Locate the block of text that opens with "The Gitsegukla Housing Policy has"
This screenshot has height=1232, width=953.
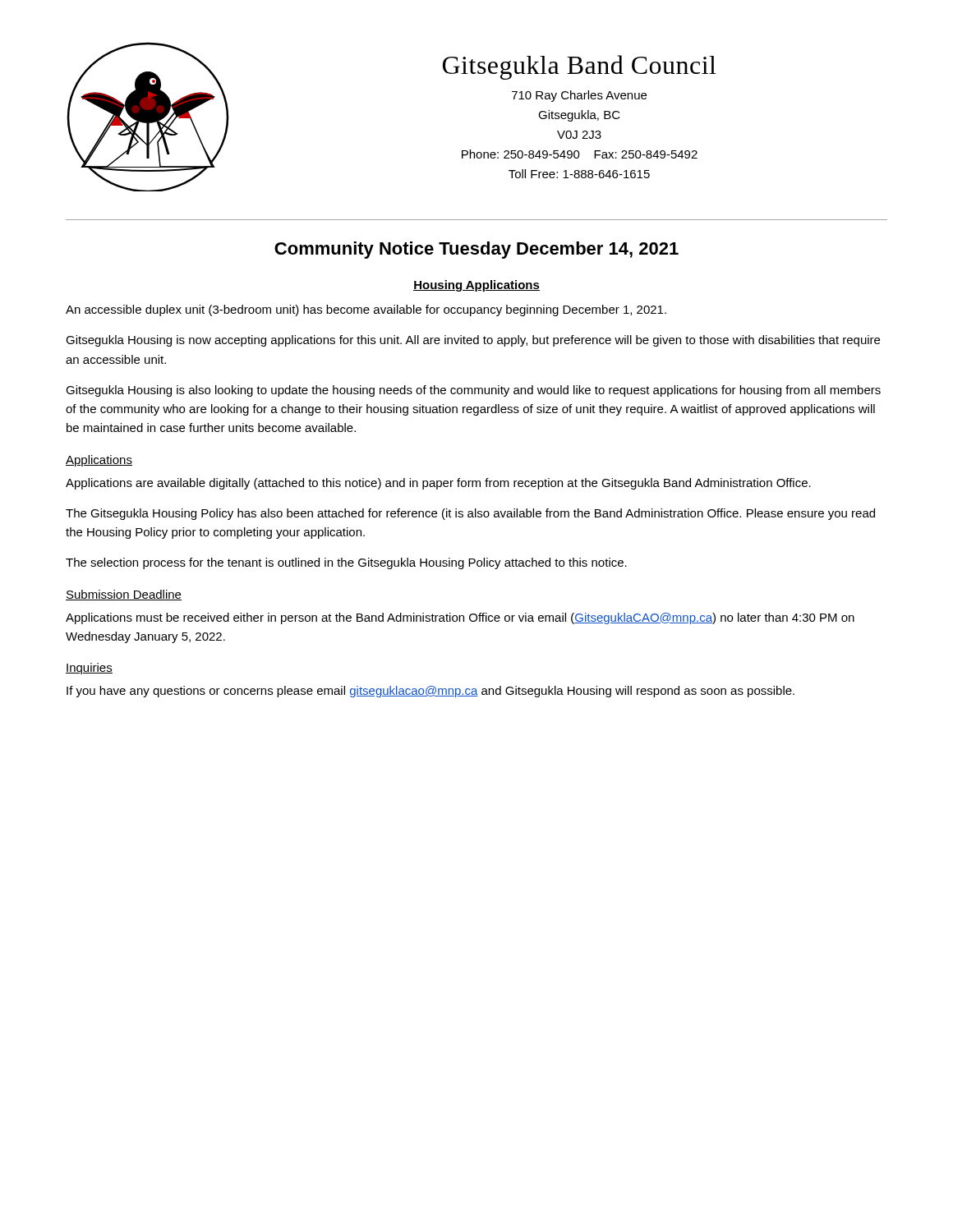point(471,522)
